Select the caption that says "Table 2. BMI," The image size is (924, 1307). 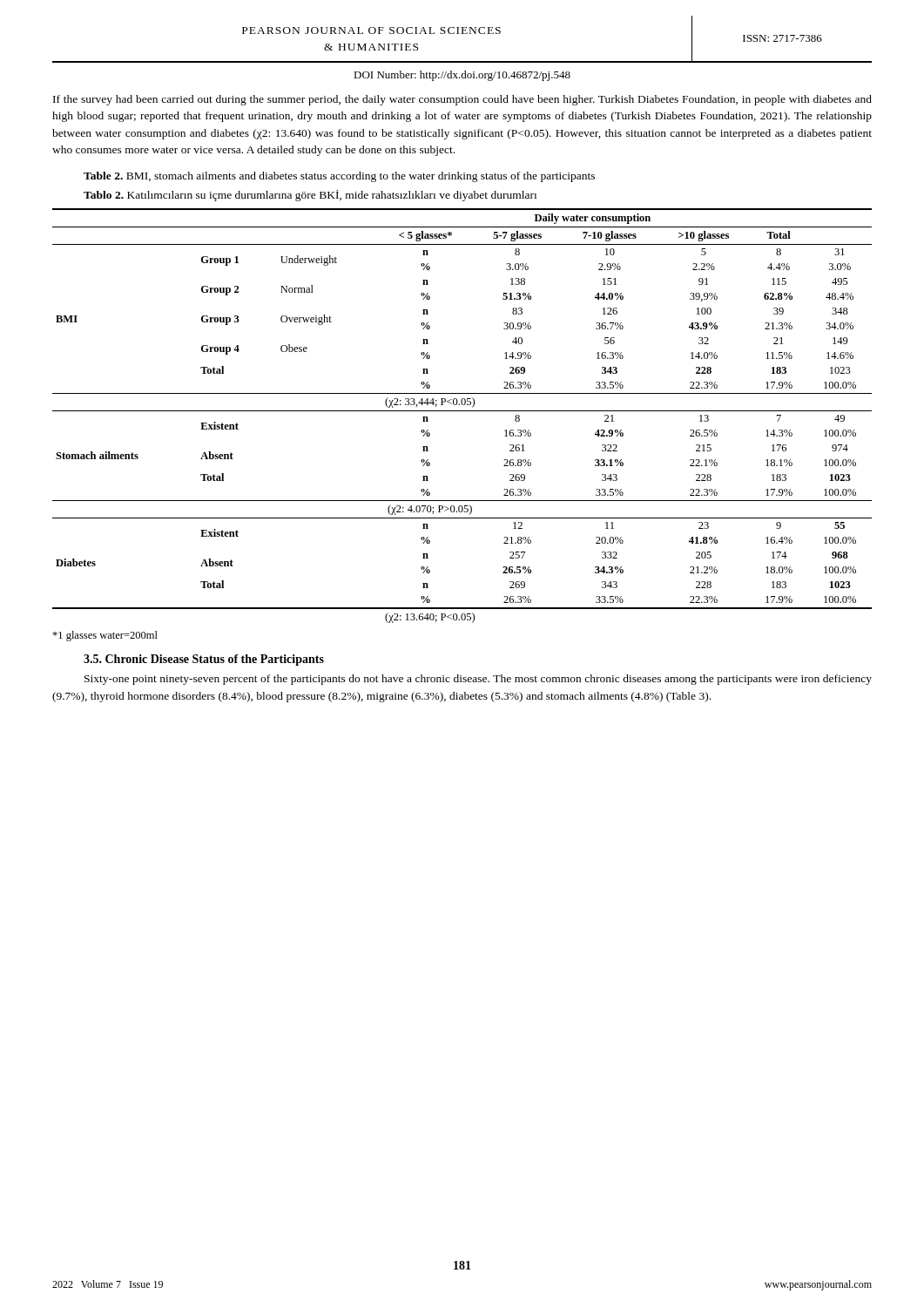point(339,176)
